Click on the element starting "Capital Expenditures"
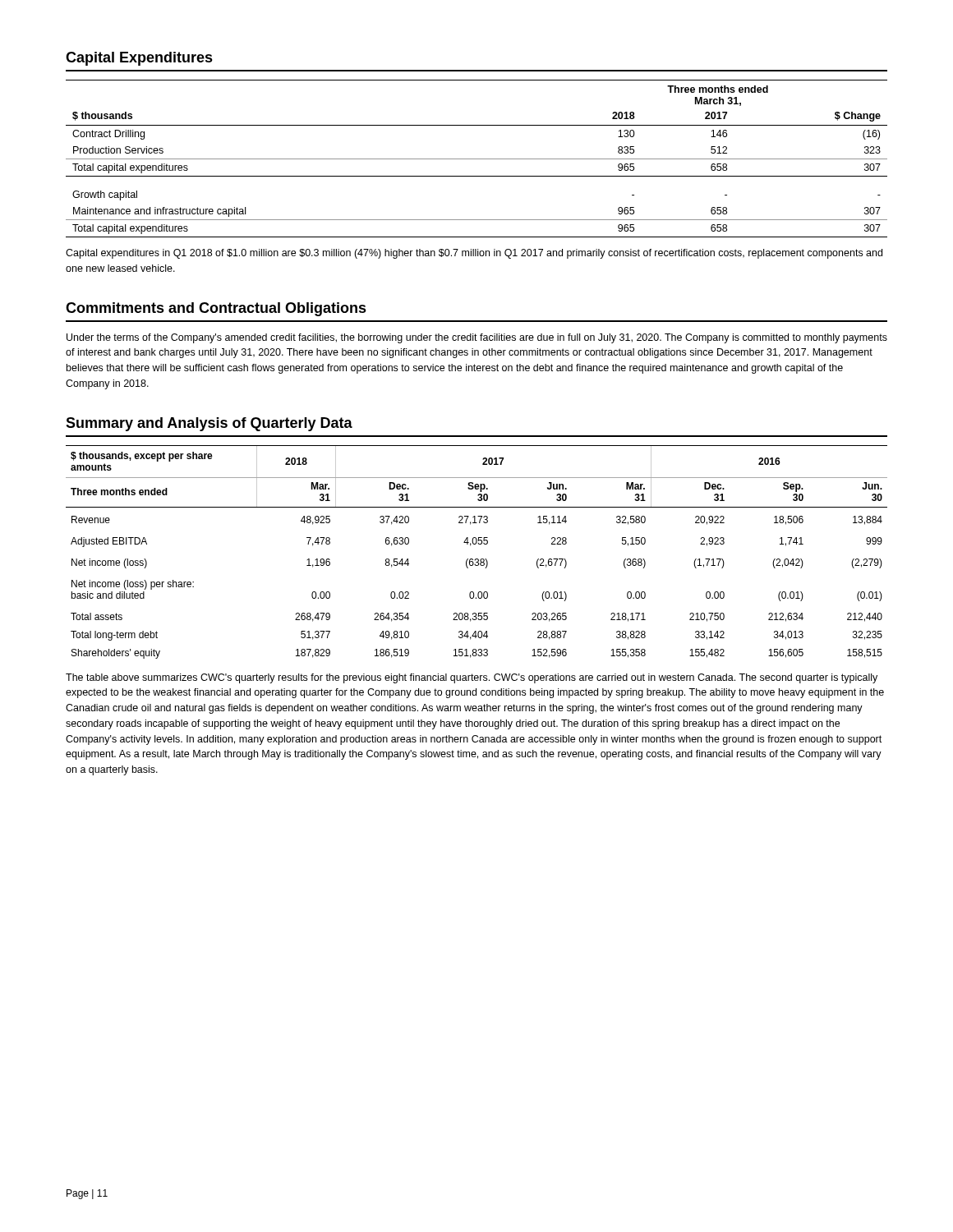The width and height of the screenshot is (953, 1232). tap(476, 60)
